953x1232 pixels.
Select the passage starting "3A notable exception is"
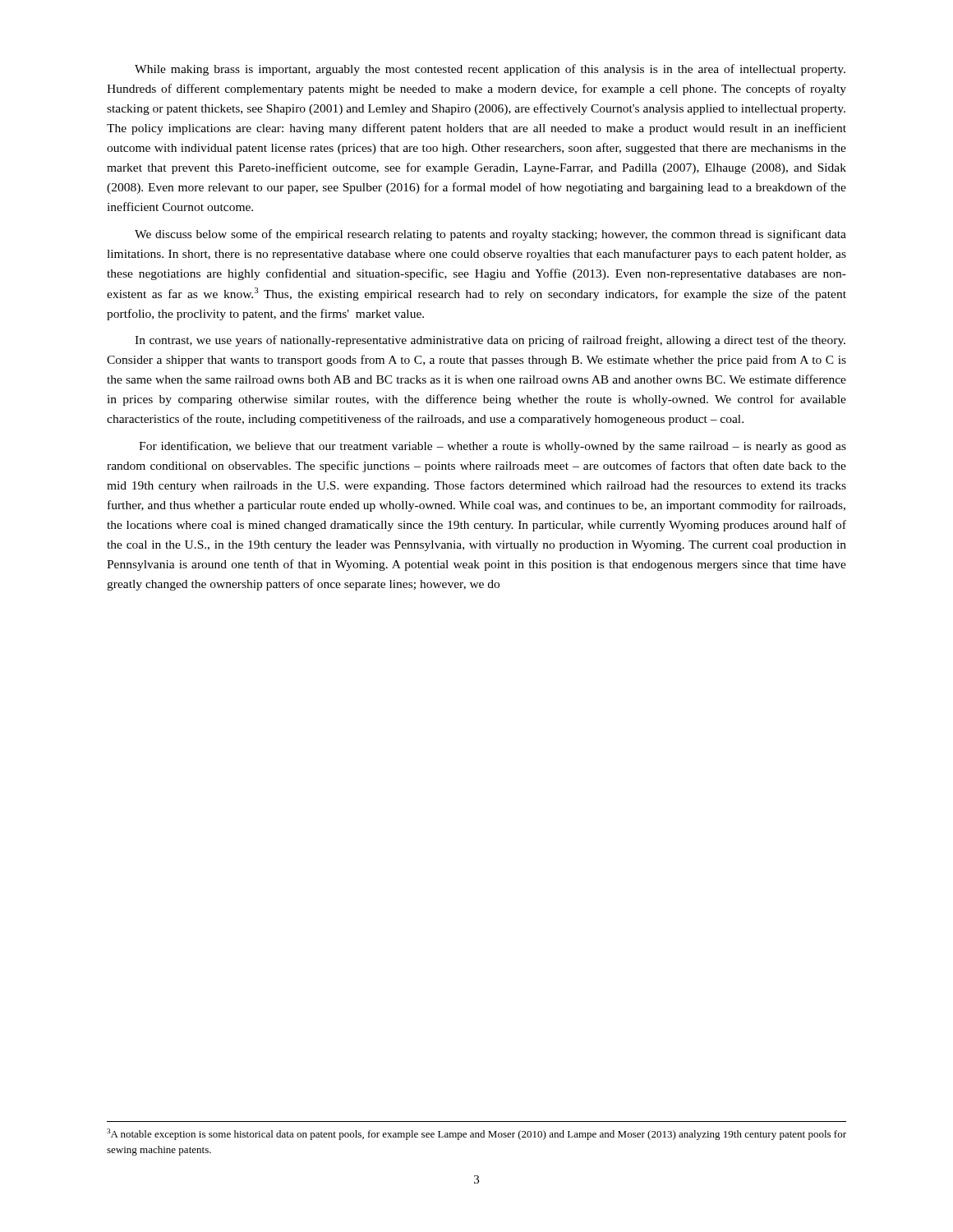(476, 1141)
